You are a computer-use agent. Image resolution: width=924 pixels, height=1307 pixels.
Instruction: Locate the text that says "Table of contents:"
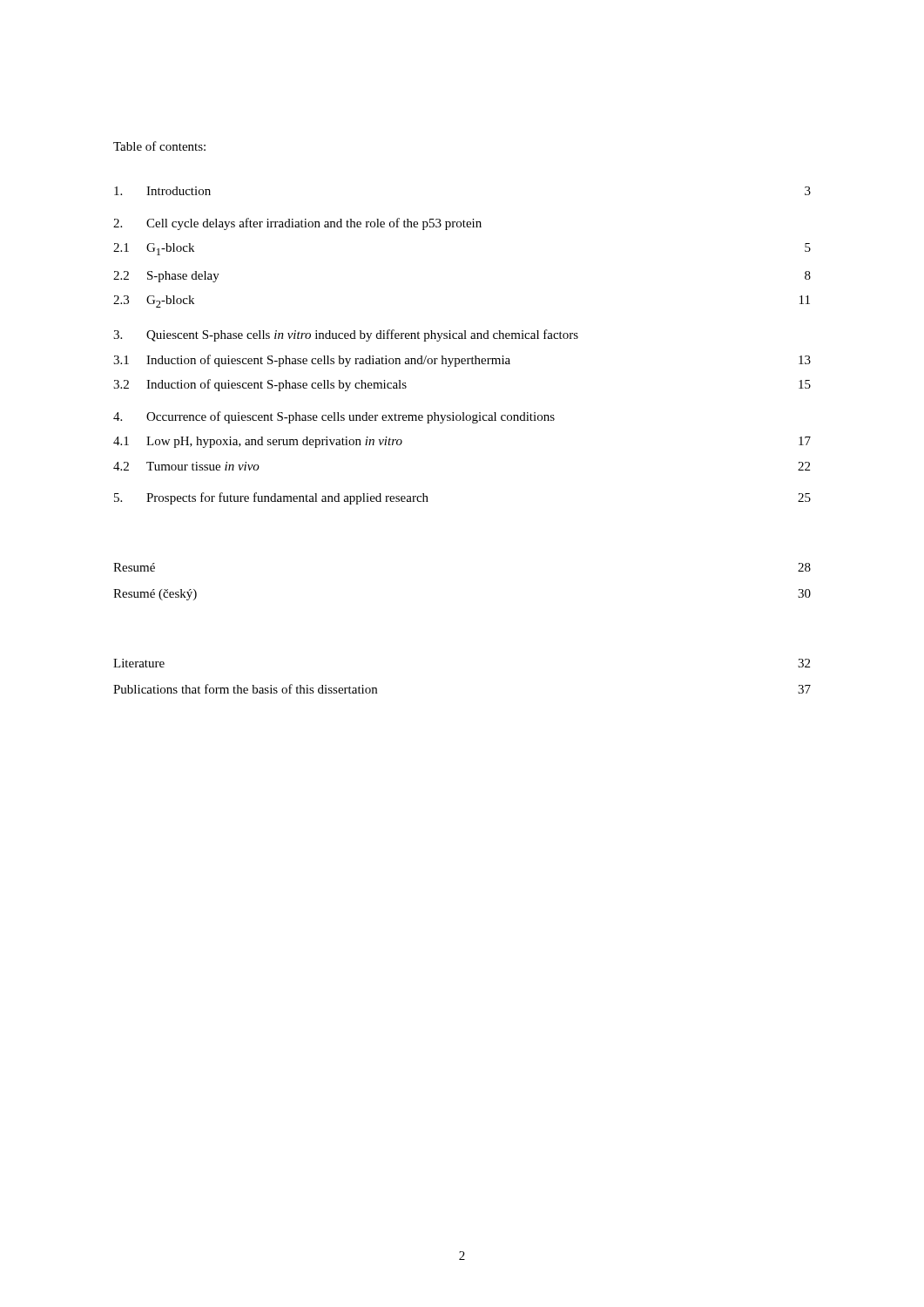point(160,146)
